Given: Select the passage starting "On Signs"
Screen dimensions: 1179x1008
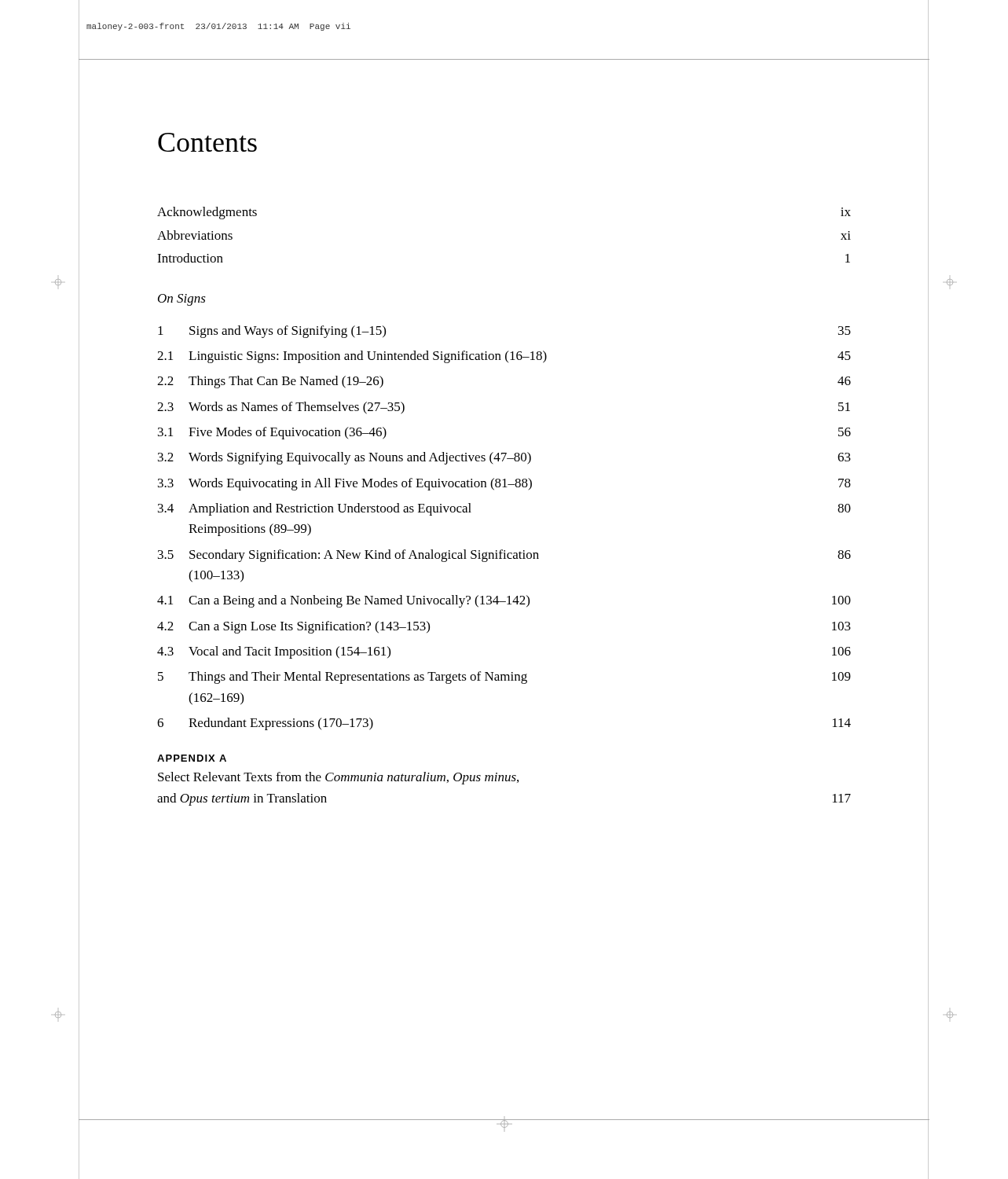Looking at the screenshot, I should pyautogui.click(x=181, y=298).
